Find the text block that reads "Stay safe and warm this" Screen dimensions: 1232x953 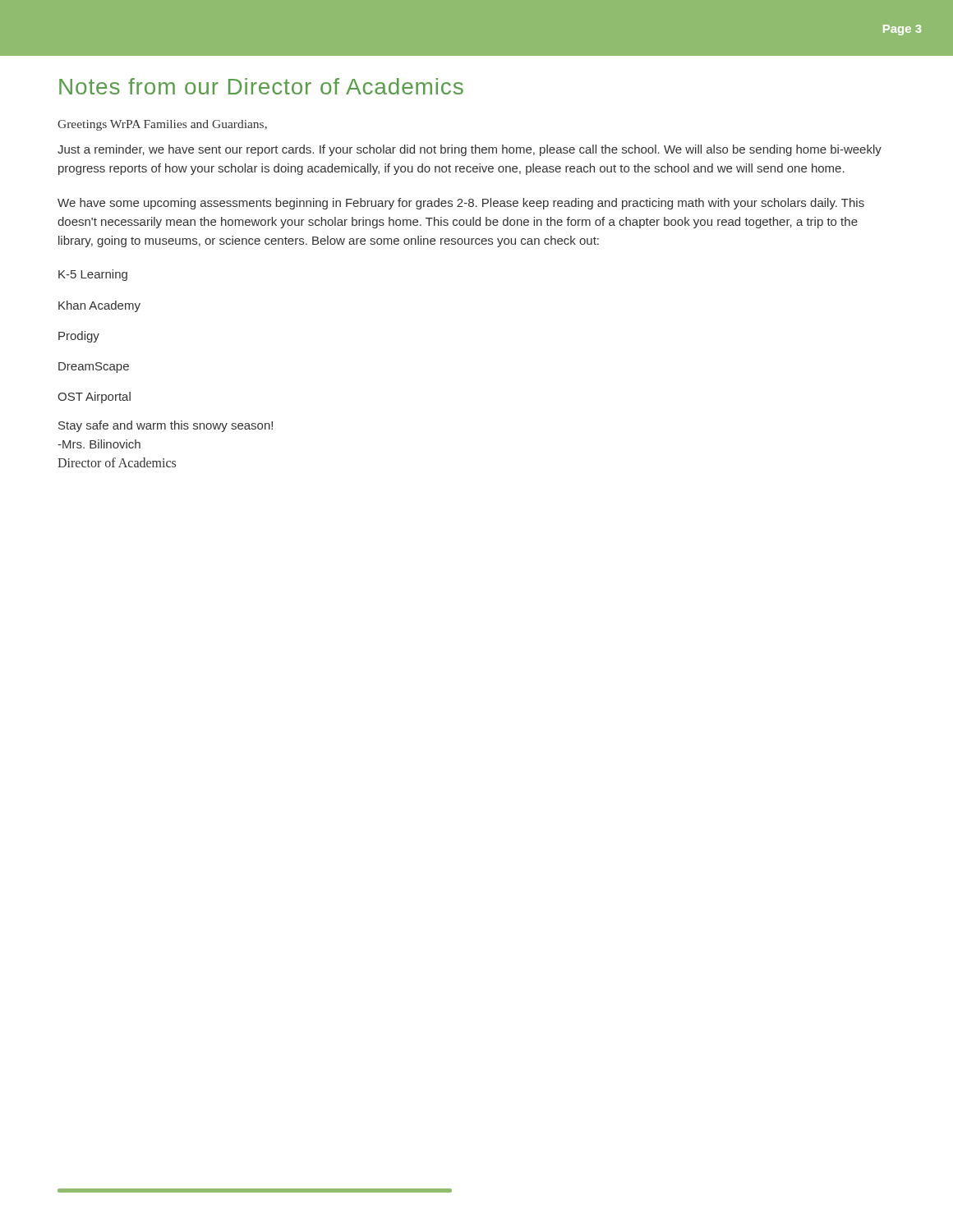click(x=166, y=426)
